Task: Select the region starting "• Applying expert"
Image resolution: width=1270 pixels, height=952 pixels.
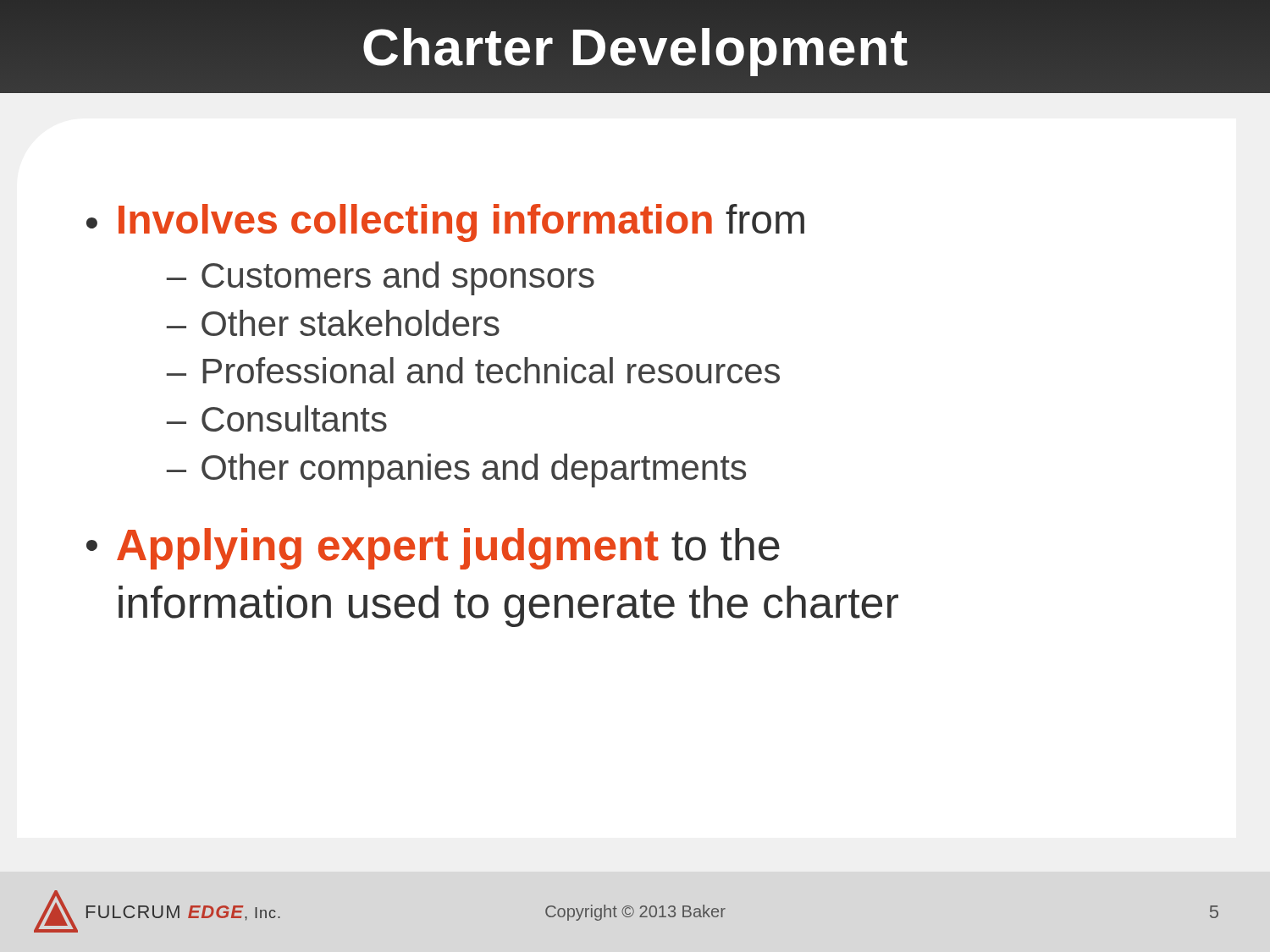Action: (x=492, y=575)
